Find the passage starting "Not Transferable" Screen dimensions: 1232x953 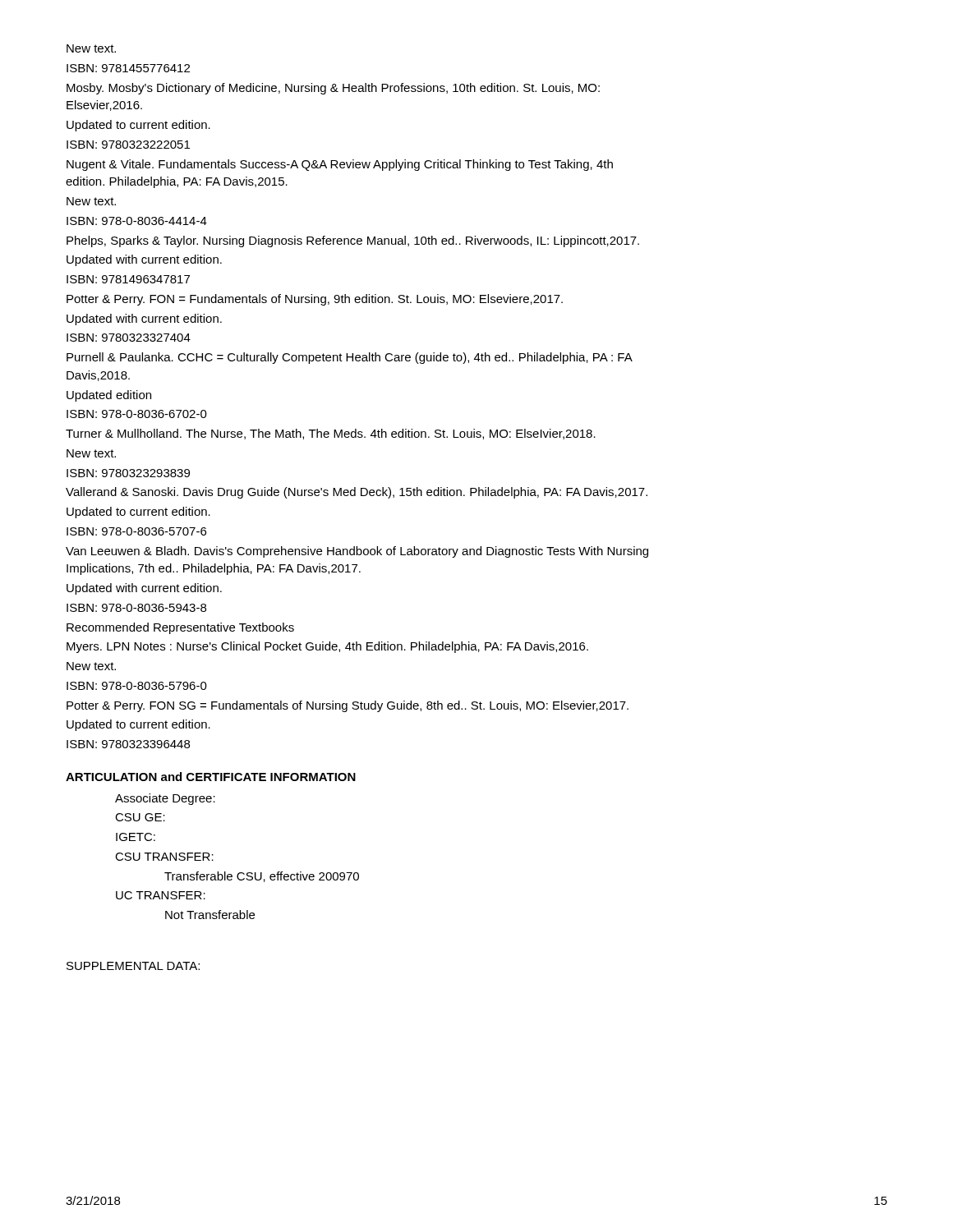[x=210, y=915]
